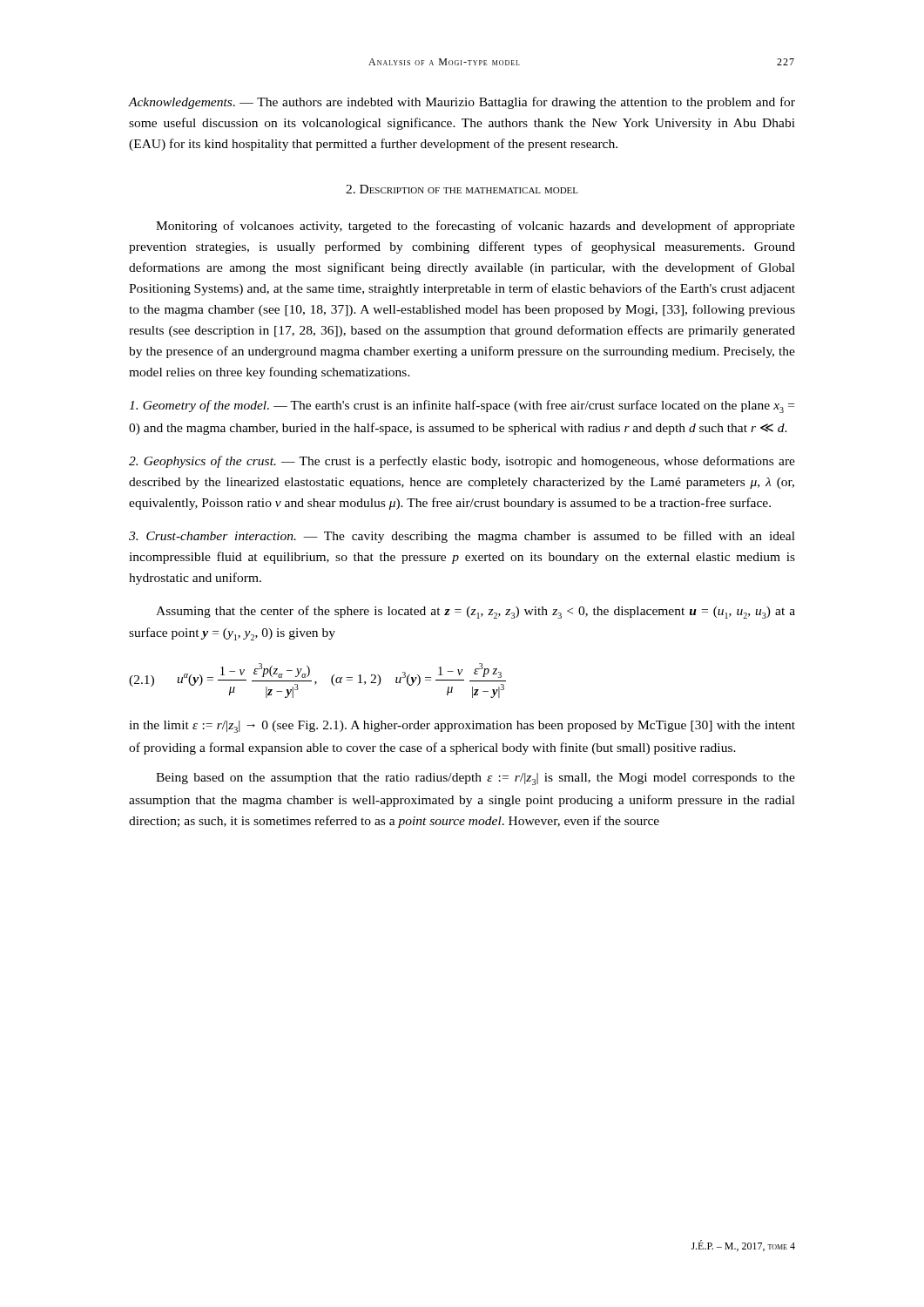Viewport: 924px width, 1307px height.
Task: Click the passage that begins "Assuming that the center of"
Action: pos(462,623)
